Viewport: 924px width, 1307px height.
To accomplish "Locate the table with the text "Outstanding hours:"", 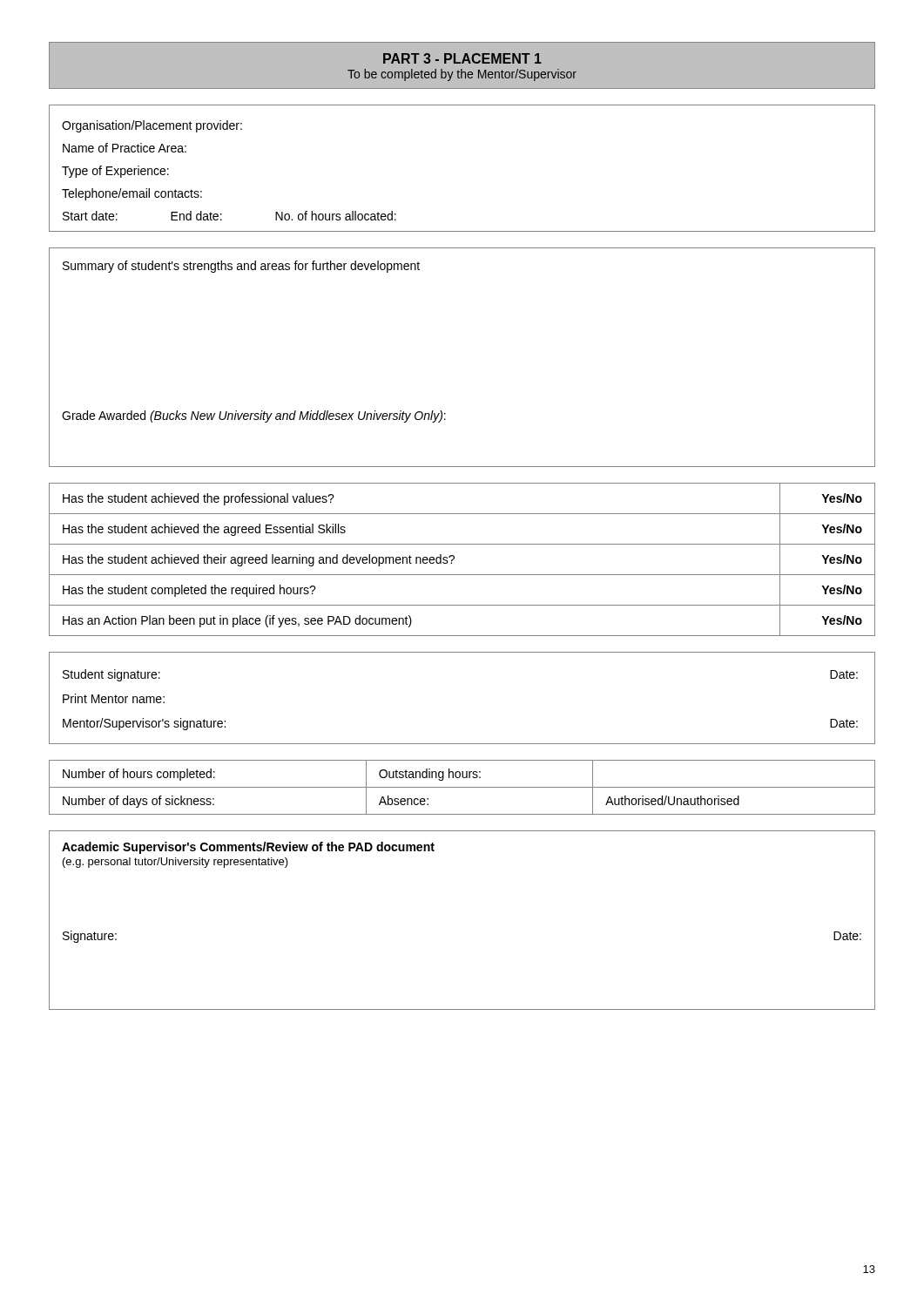I will point(462,787).
